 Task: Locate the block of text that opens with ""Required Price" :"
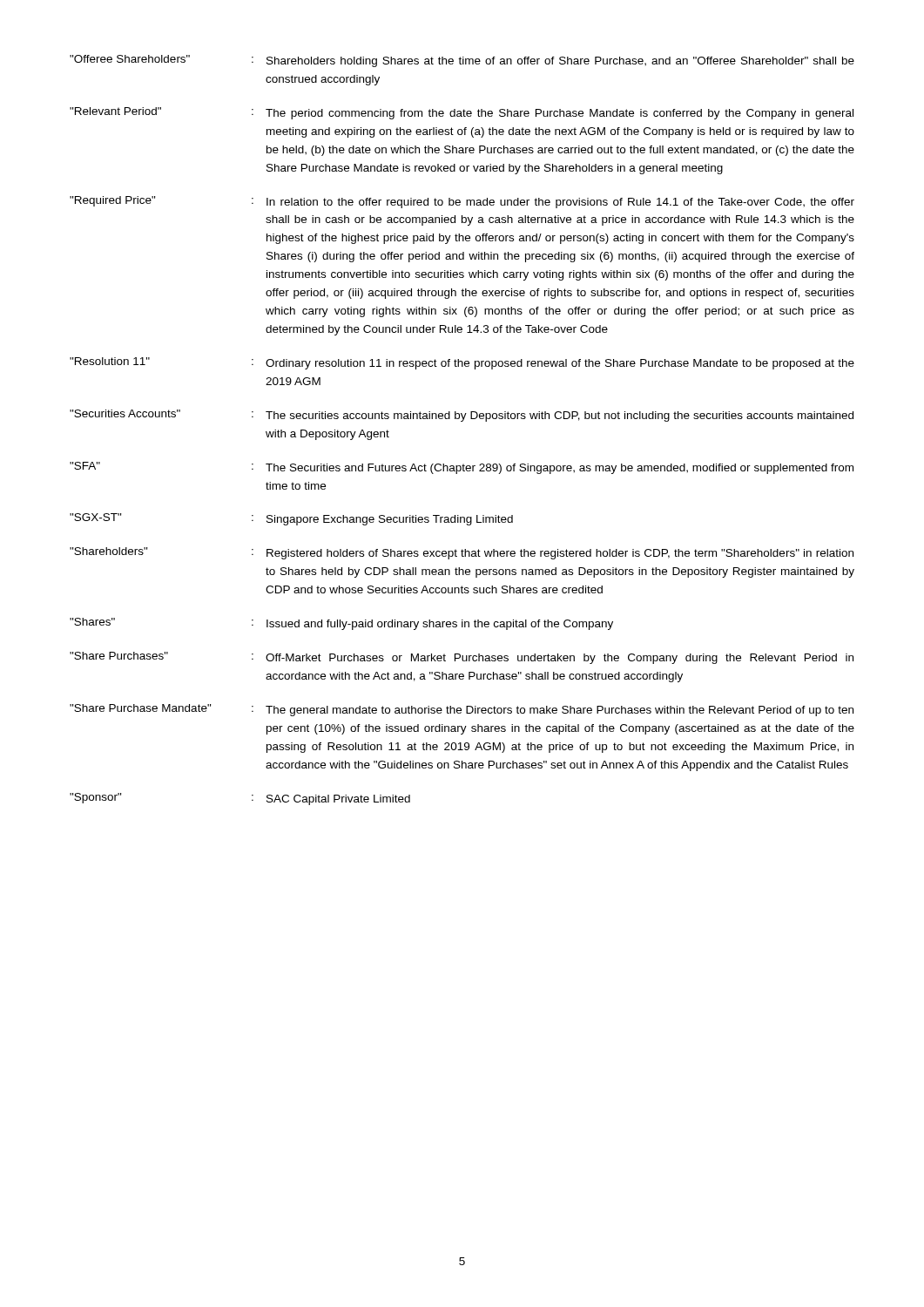(x=462, y=266)
